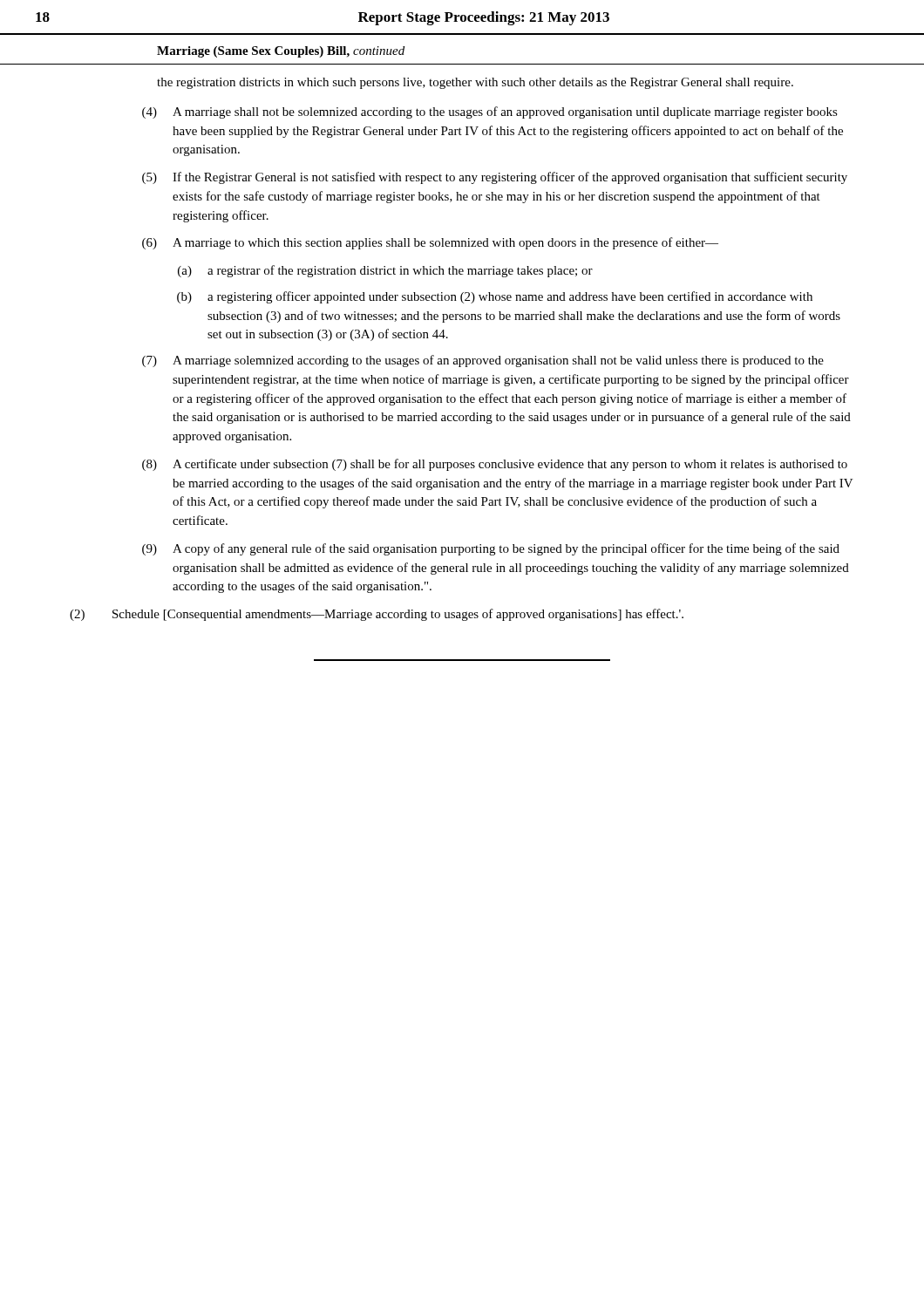Find a section header
924x1308 pixels.
[281, 51]
